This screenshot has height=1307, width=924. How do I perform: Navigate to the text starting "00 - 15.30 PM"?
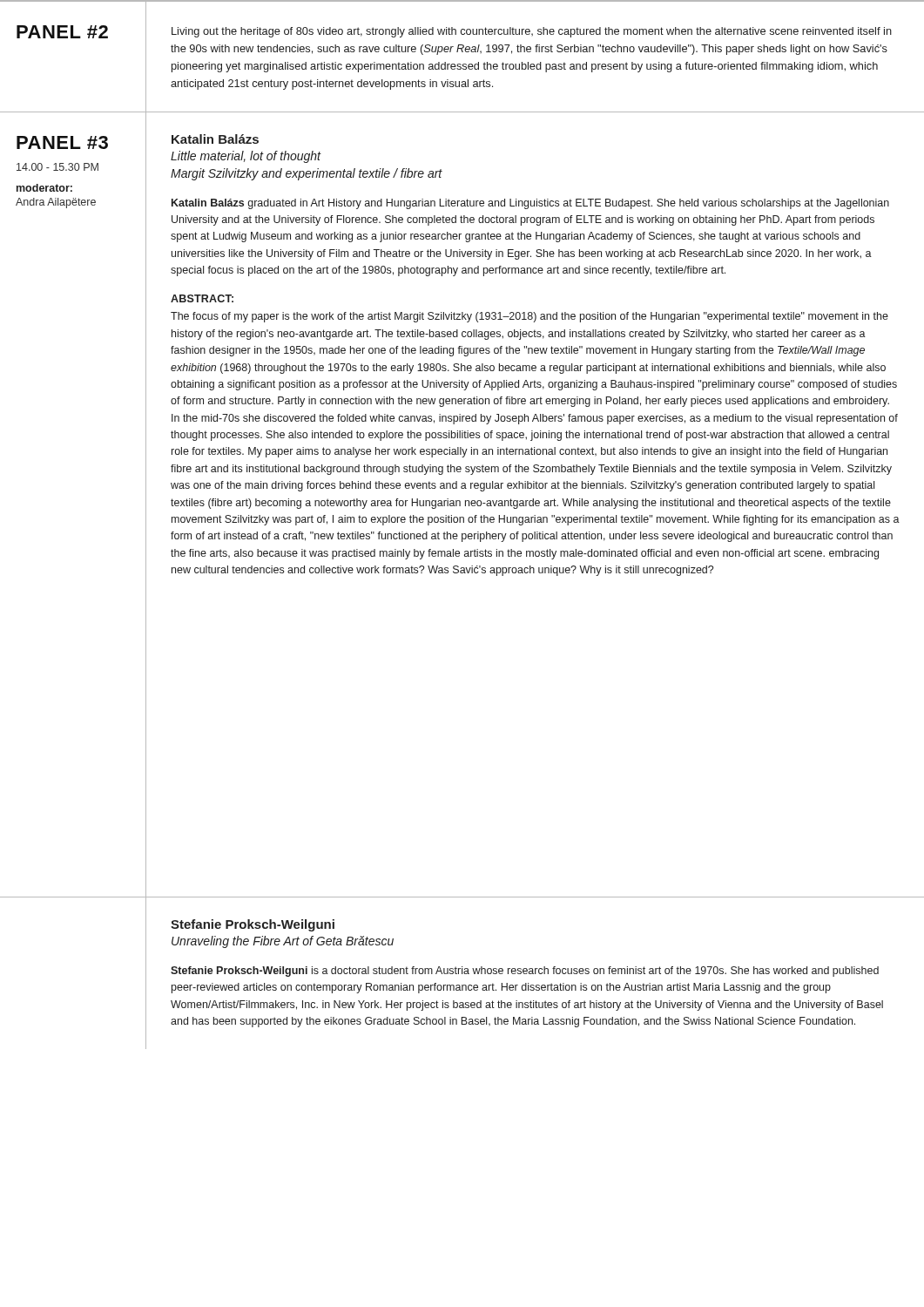57,168
